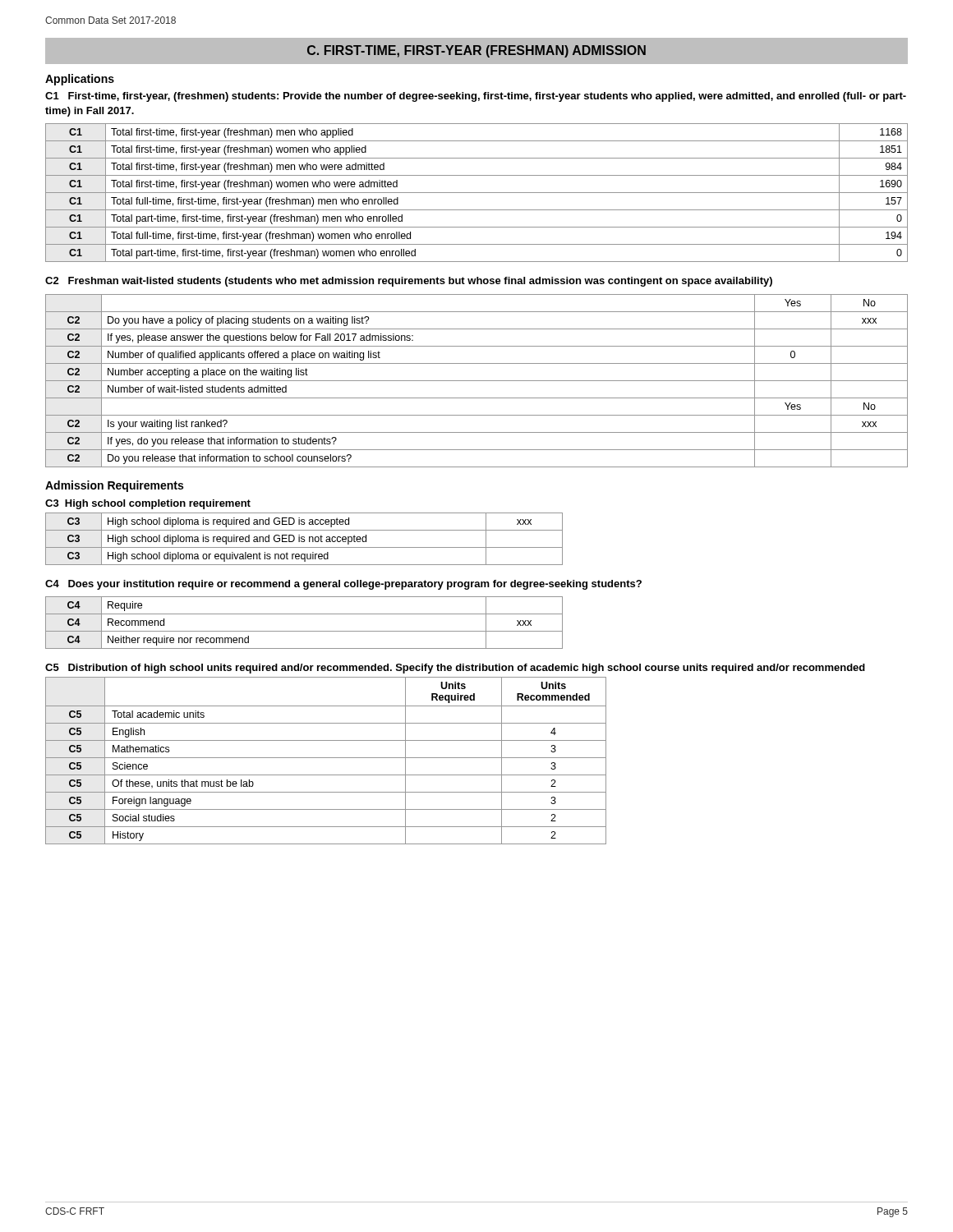Find the section header that reads "C3 High school completion requirement"
Image resolution: width=953 pixels, height=1232 pixels.
(148, 503)
